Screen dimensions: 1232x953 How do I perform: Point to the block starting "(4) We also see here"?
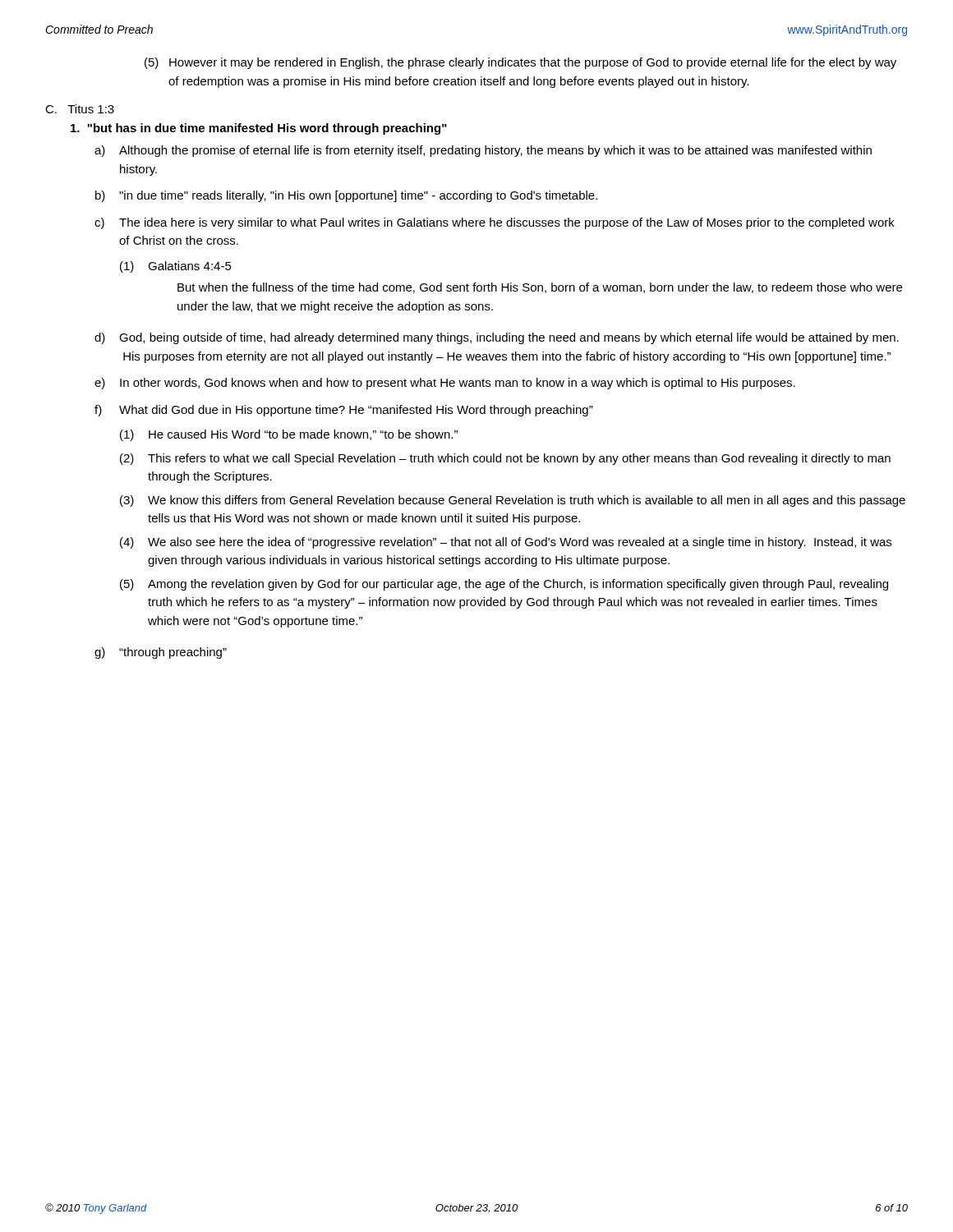513,551
